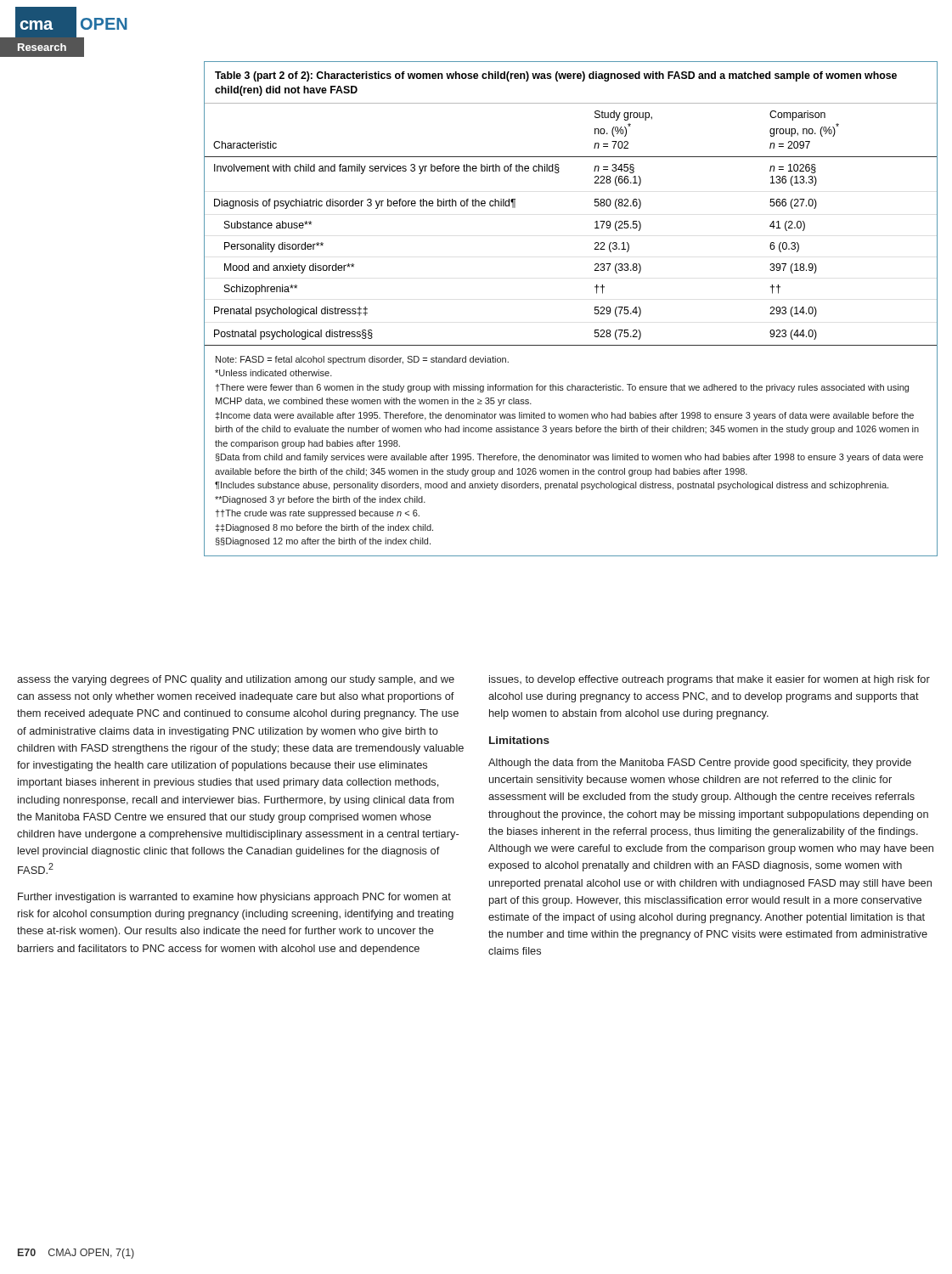Locate the table with the text "528 (75.2)"
Screen dimensions: 1274x952
[571, 308]
